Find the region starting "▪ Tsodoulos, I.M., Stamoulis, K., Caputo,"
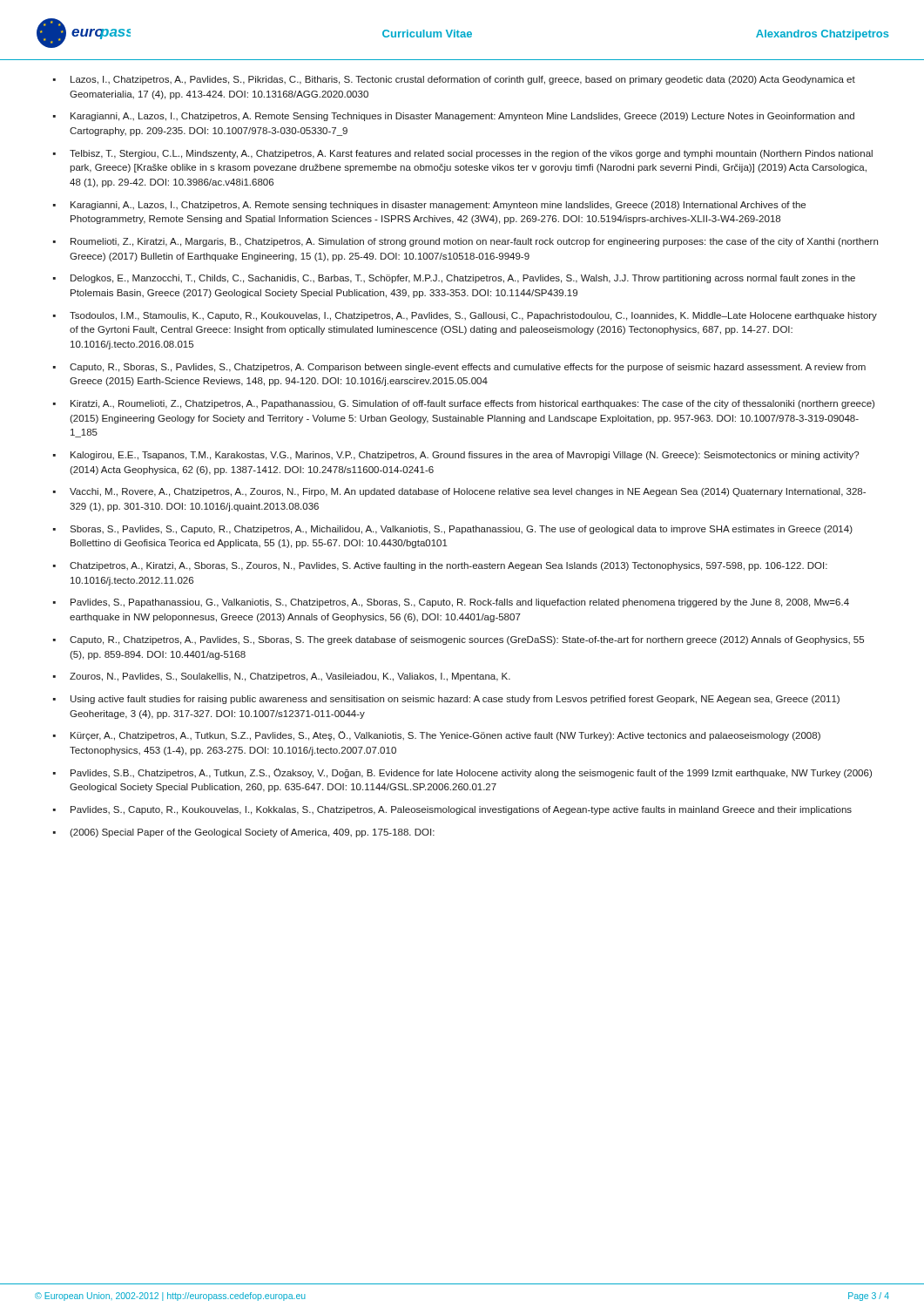The image size is (924, 1307). point(466,330)
